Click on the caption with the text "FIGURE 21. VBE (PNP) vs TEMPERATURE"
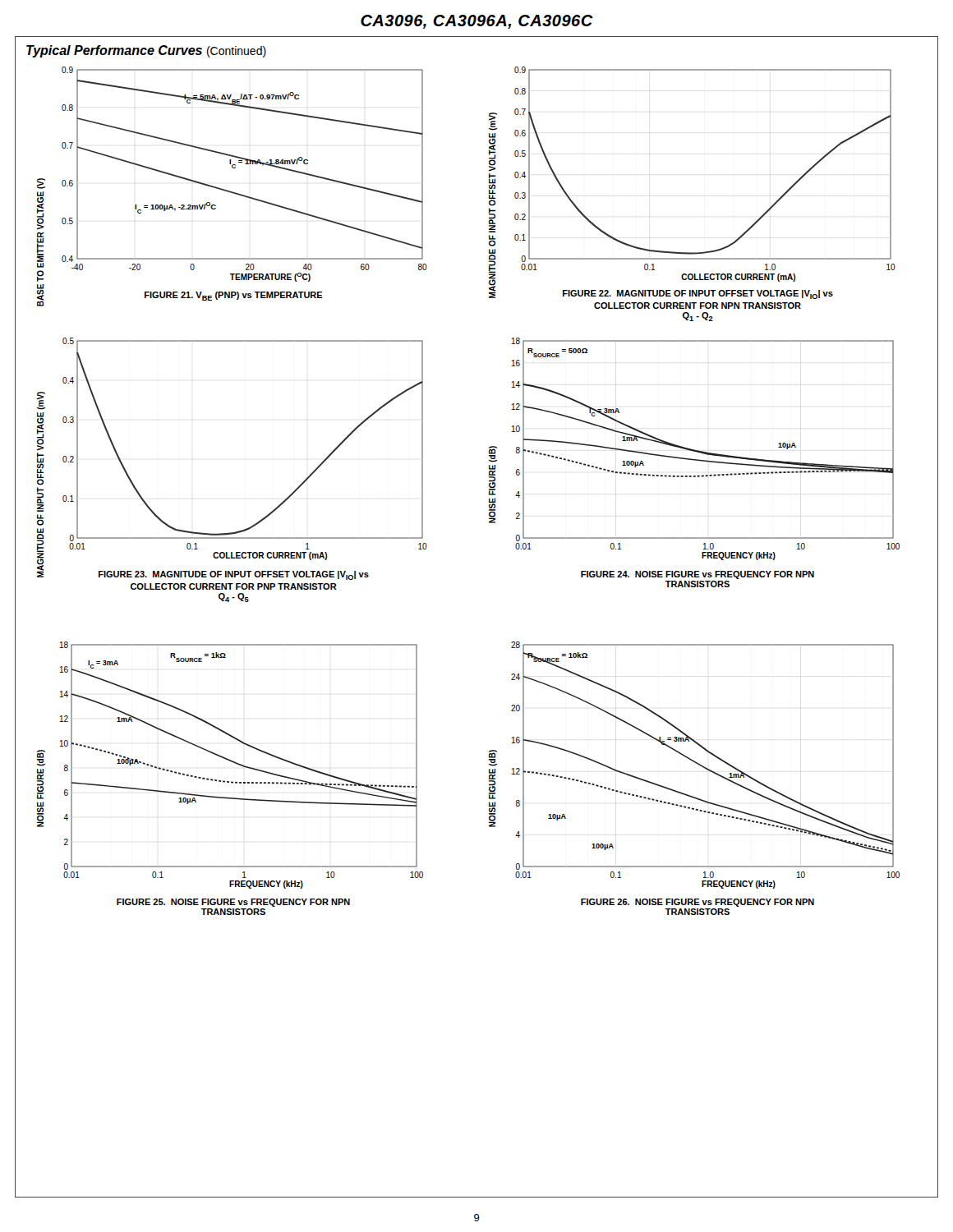953x1232 pixels. tap(233, 296)
